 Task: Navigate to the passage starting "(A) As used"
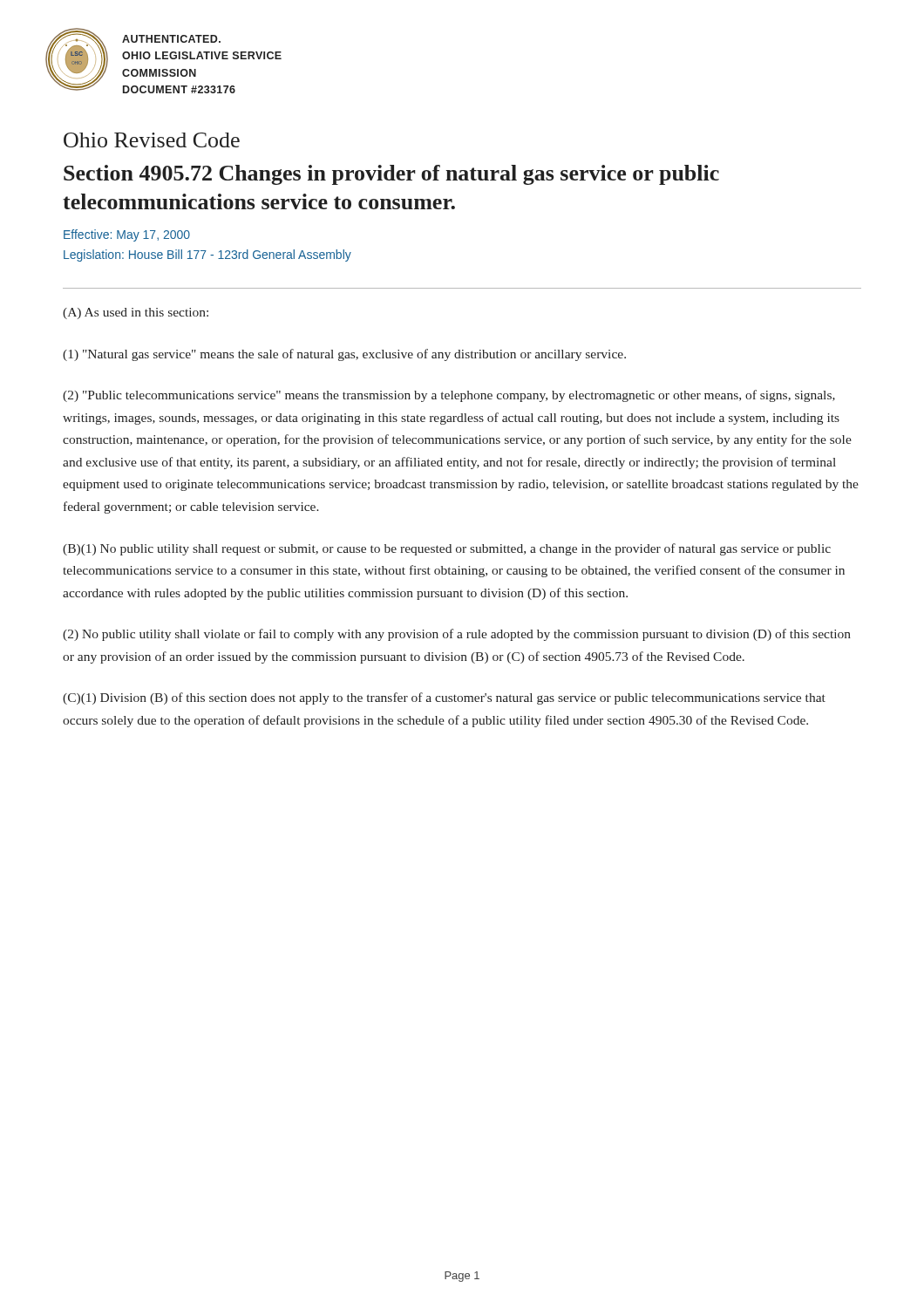pyautogui.click(x=136, y=313)
